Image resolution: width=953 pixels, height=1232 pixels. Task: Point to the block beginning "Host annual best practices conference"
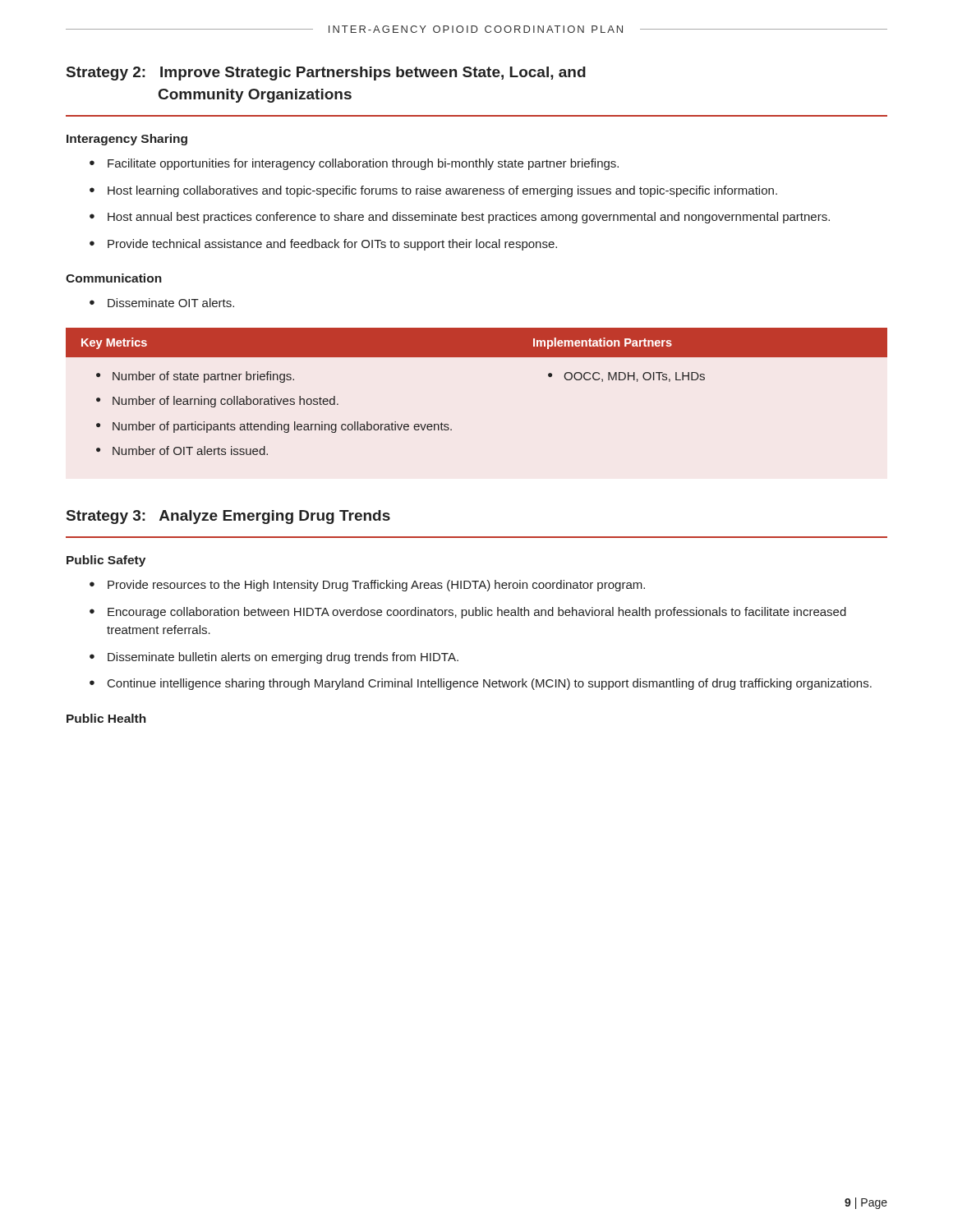476,217
